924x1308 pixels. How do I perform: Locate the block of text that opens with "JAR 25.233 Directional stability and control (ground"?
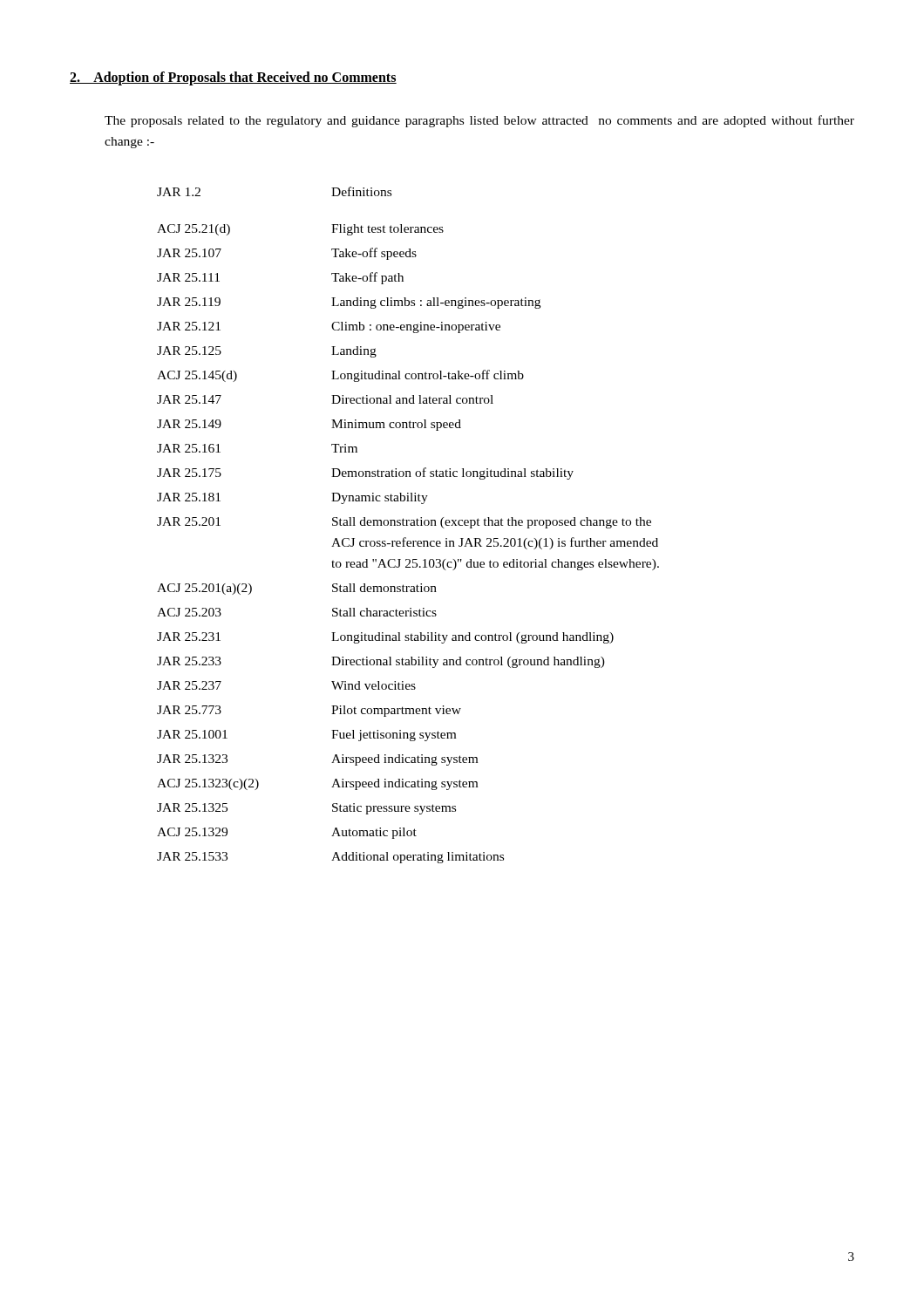point(408,661)
